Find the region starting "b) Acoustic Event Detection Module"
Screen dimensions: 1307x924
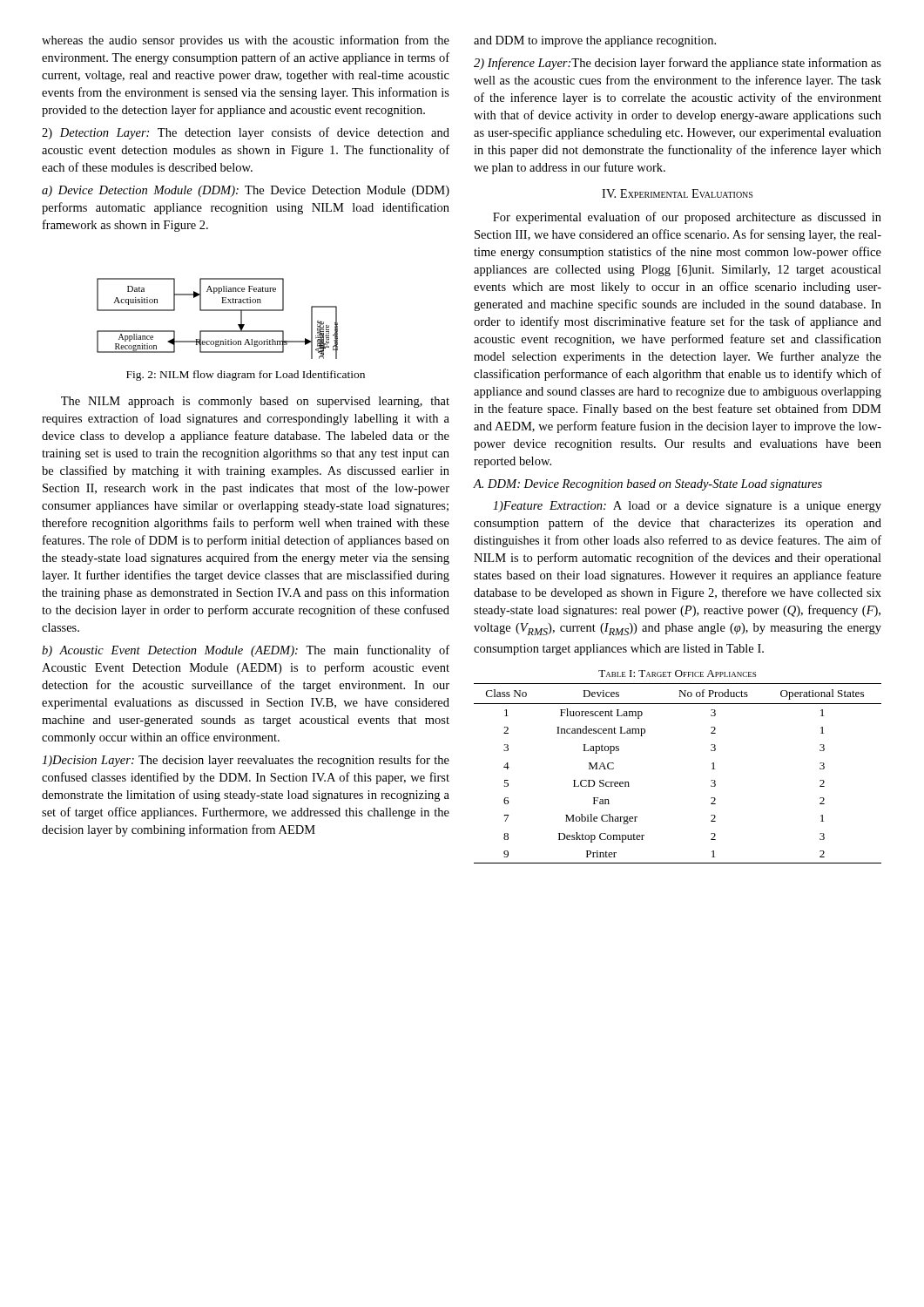pos(246,693)
